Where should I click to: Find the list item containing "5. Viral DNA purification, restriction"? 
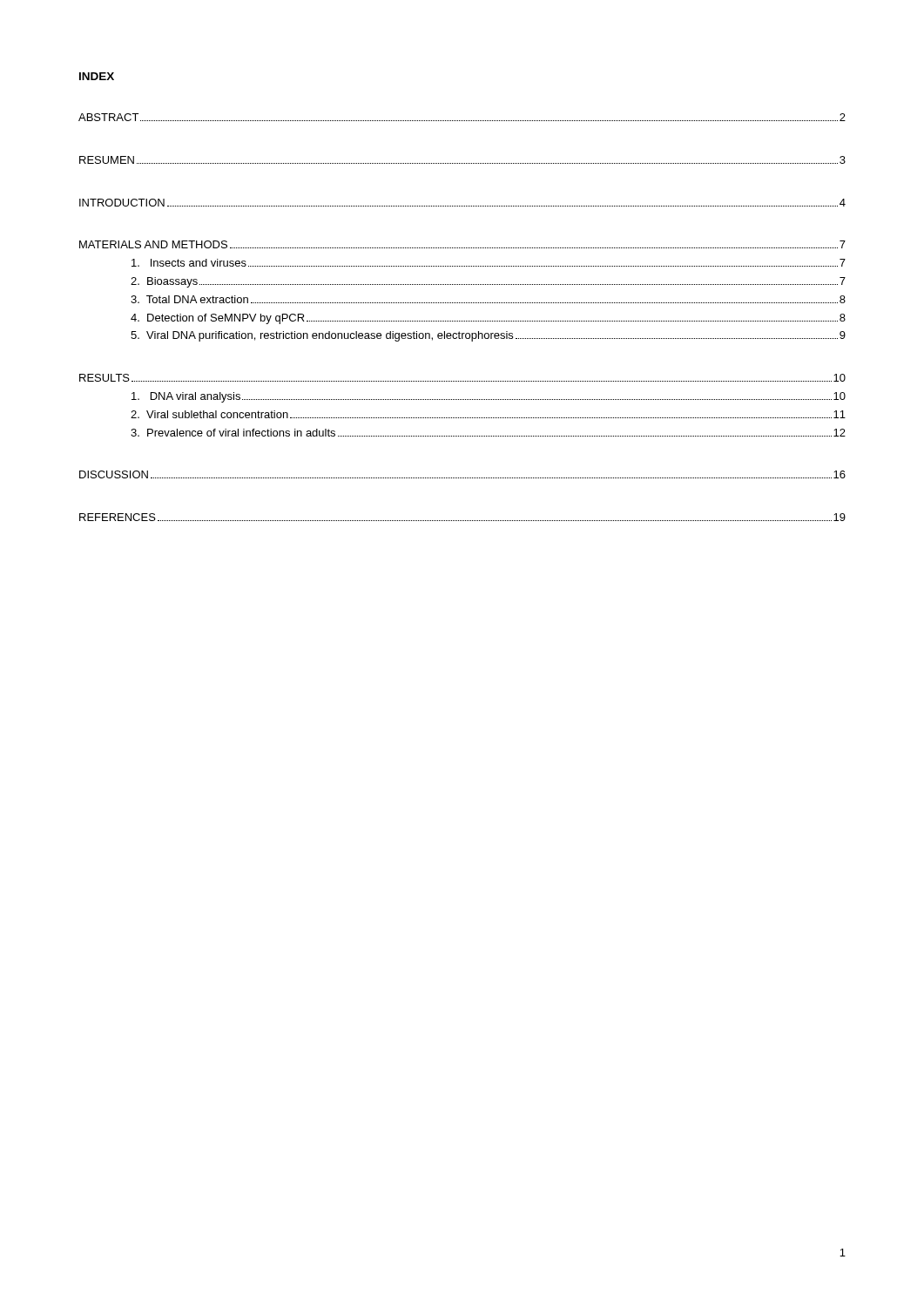[488, 336]
